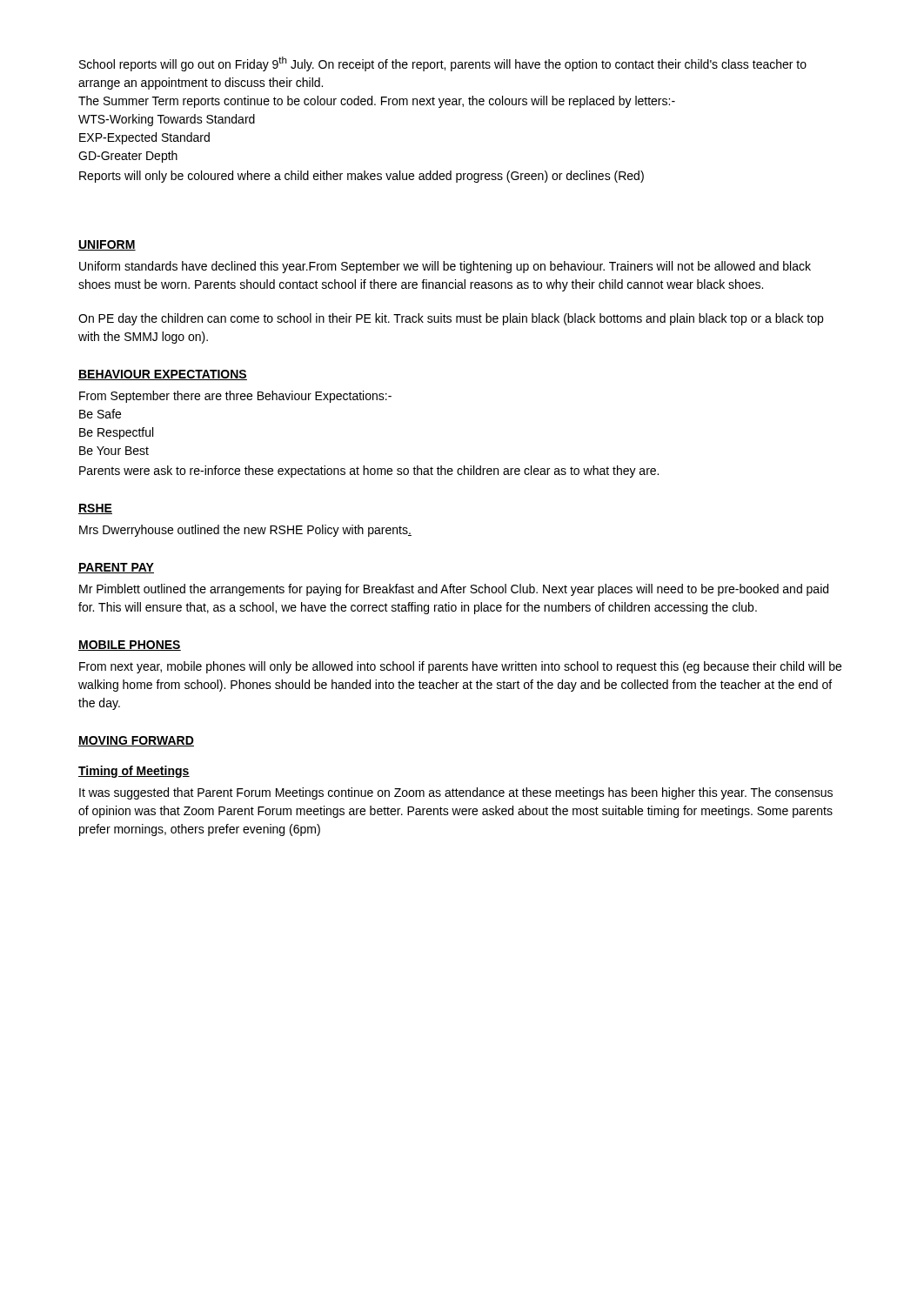Select the section header that reads "MOBILE PHONES"
Viewport: 924px width, 1305px height.
(x=129, y=644)
